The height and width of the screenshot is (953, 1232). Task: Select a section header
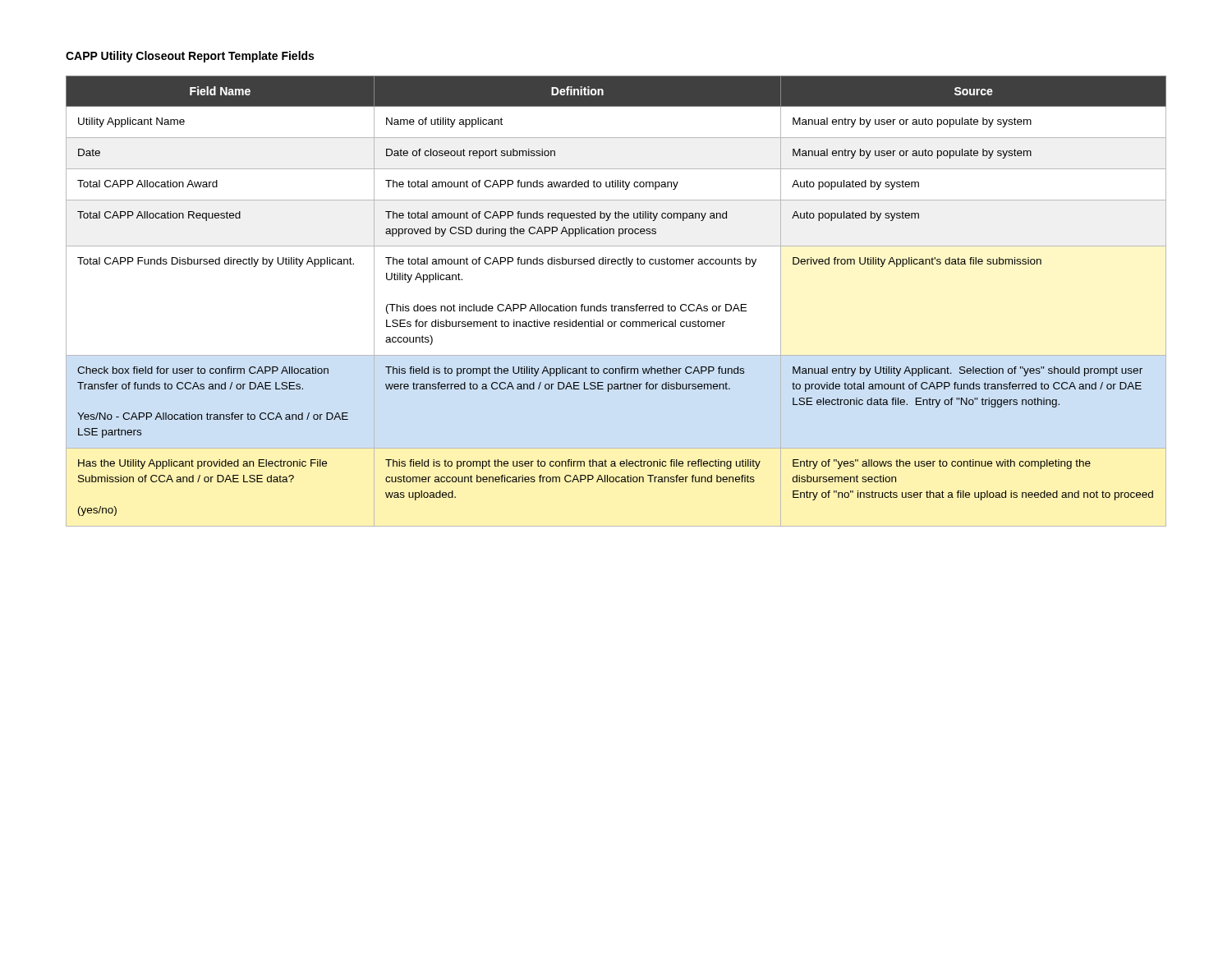coord(190,56)
